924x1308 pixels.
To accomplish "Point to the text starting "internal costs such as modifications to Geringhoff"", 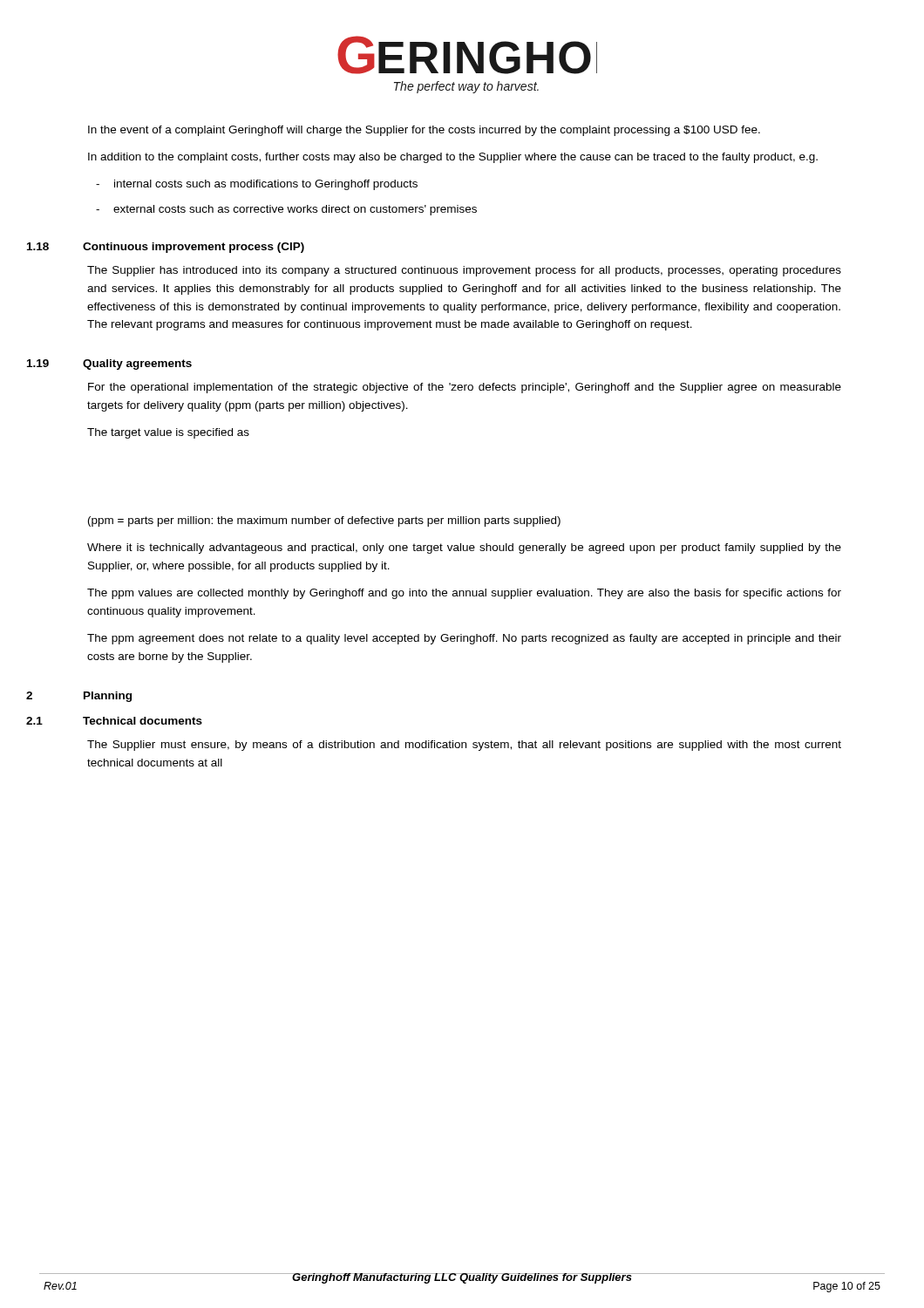I will click(266, 183).
